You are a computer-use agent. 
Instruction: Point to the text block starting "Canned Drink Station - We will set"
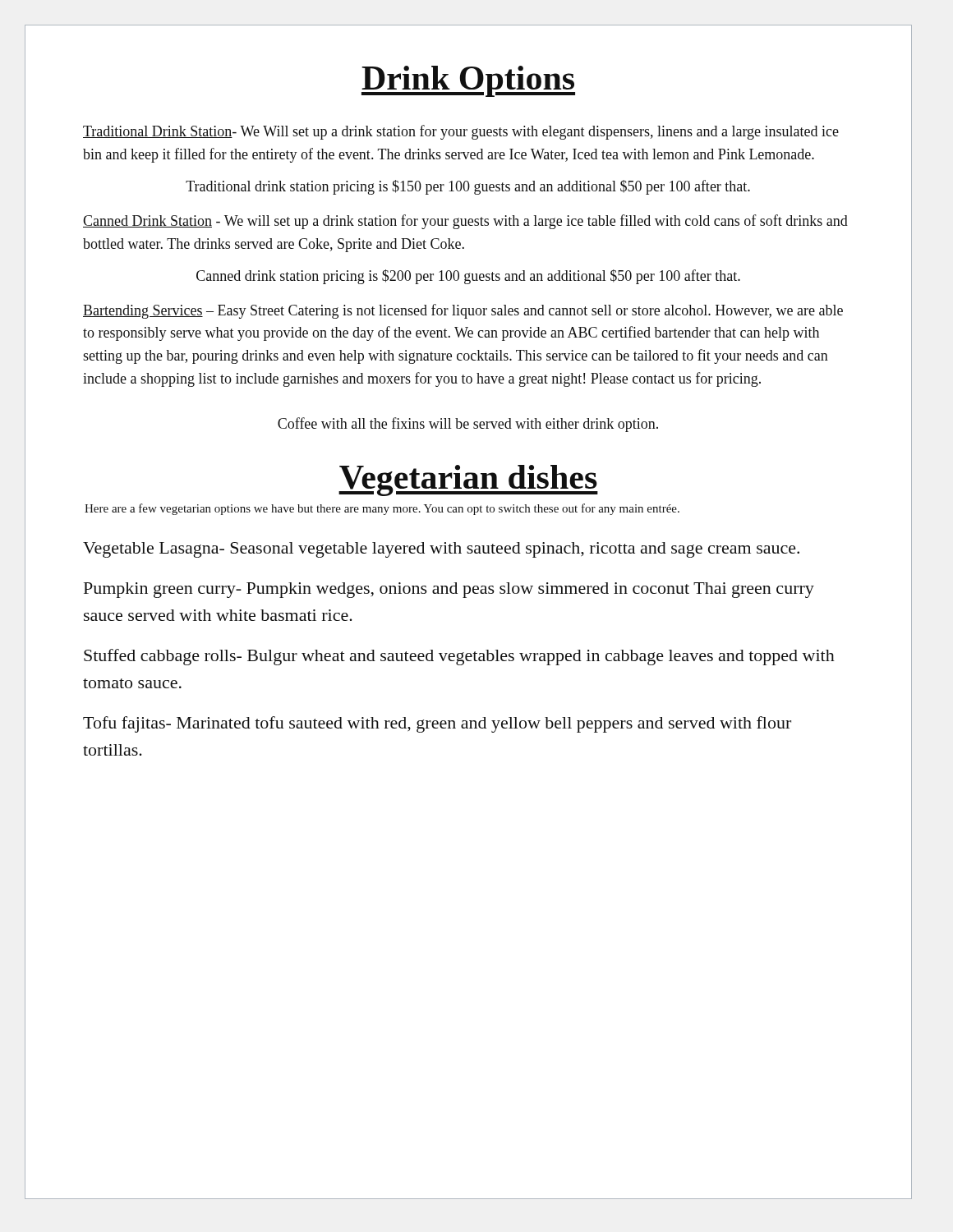465,232
